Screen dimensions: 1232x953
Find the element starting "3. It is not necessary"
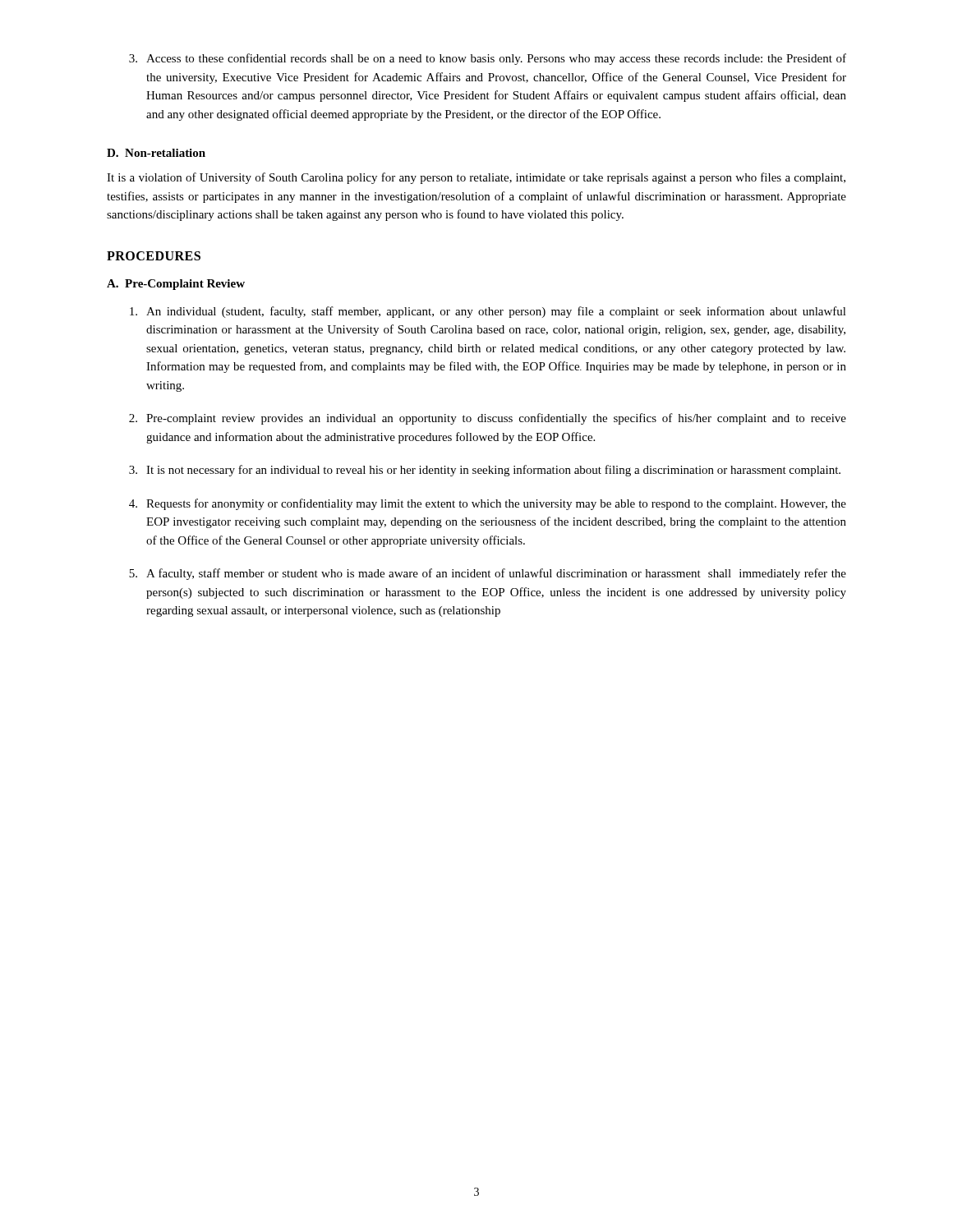pyautogui.click(x=476, y=470)
